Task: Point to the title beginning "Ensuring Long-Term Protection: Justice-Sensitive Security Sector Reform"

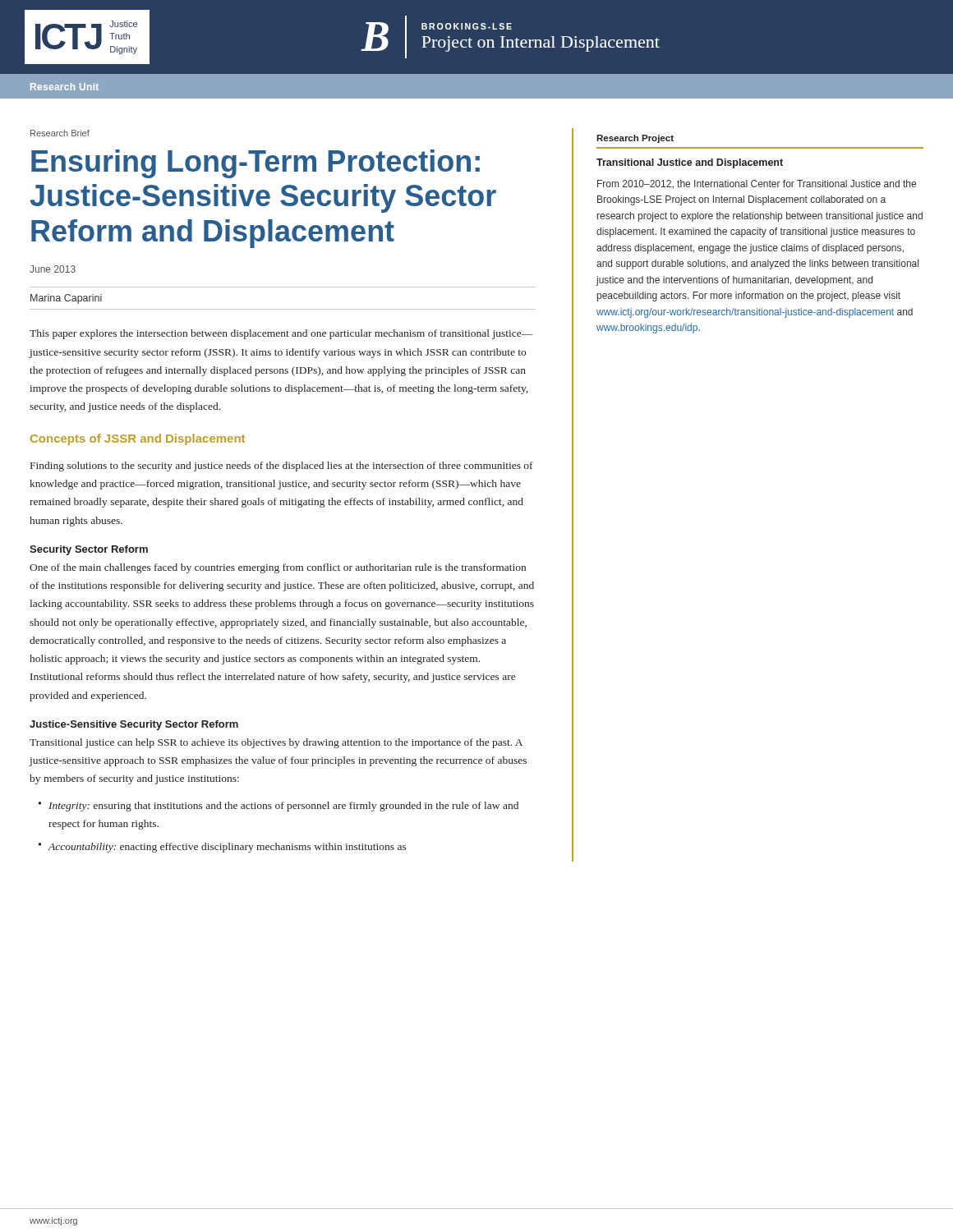Action: tap(263, 196)
